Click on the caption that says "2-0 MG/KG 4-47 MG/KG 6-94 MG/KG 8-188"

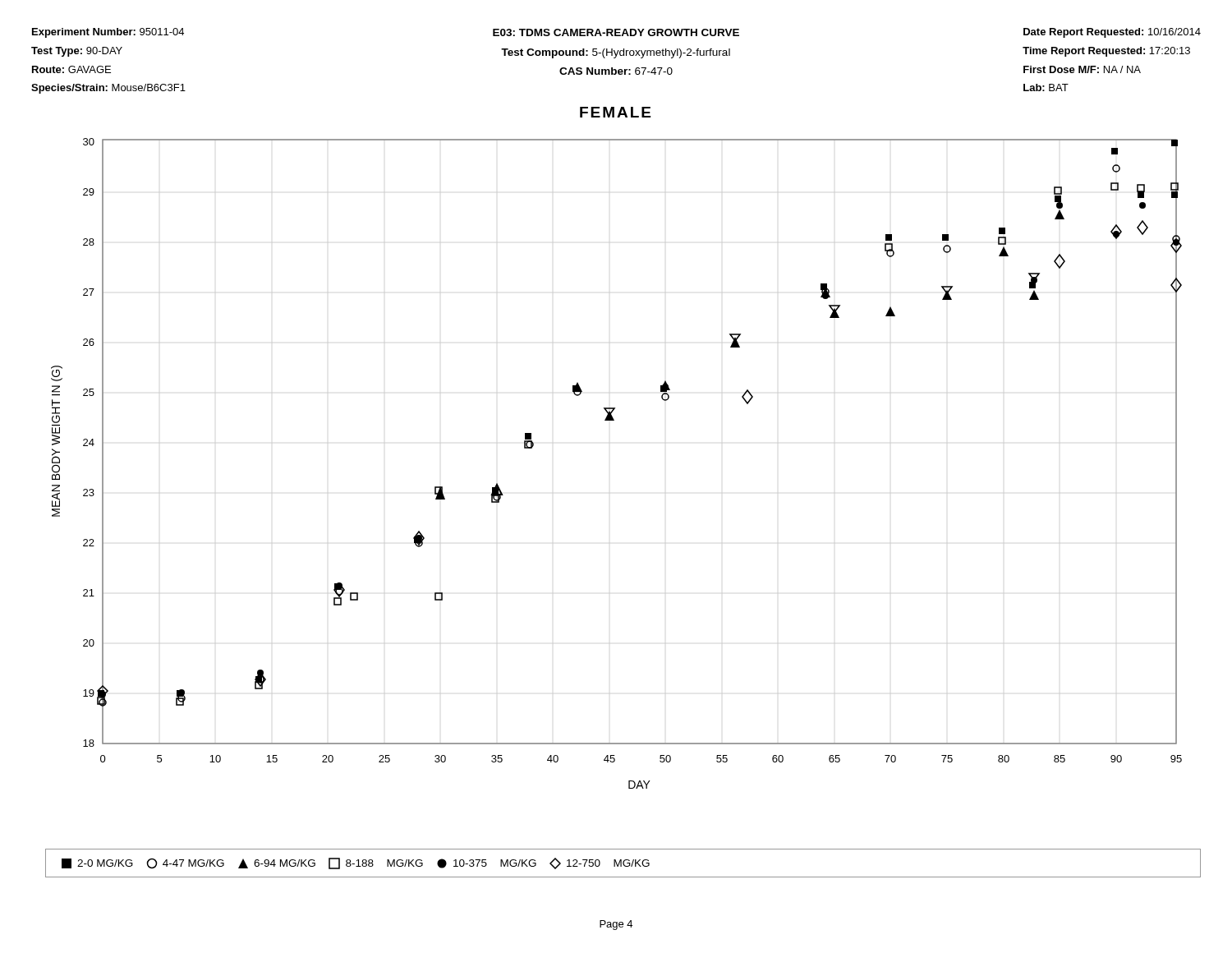tap(355, 863)
